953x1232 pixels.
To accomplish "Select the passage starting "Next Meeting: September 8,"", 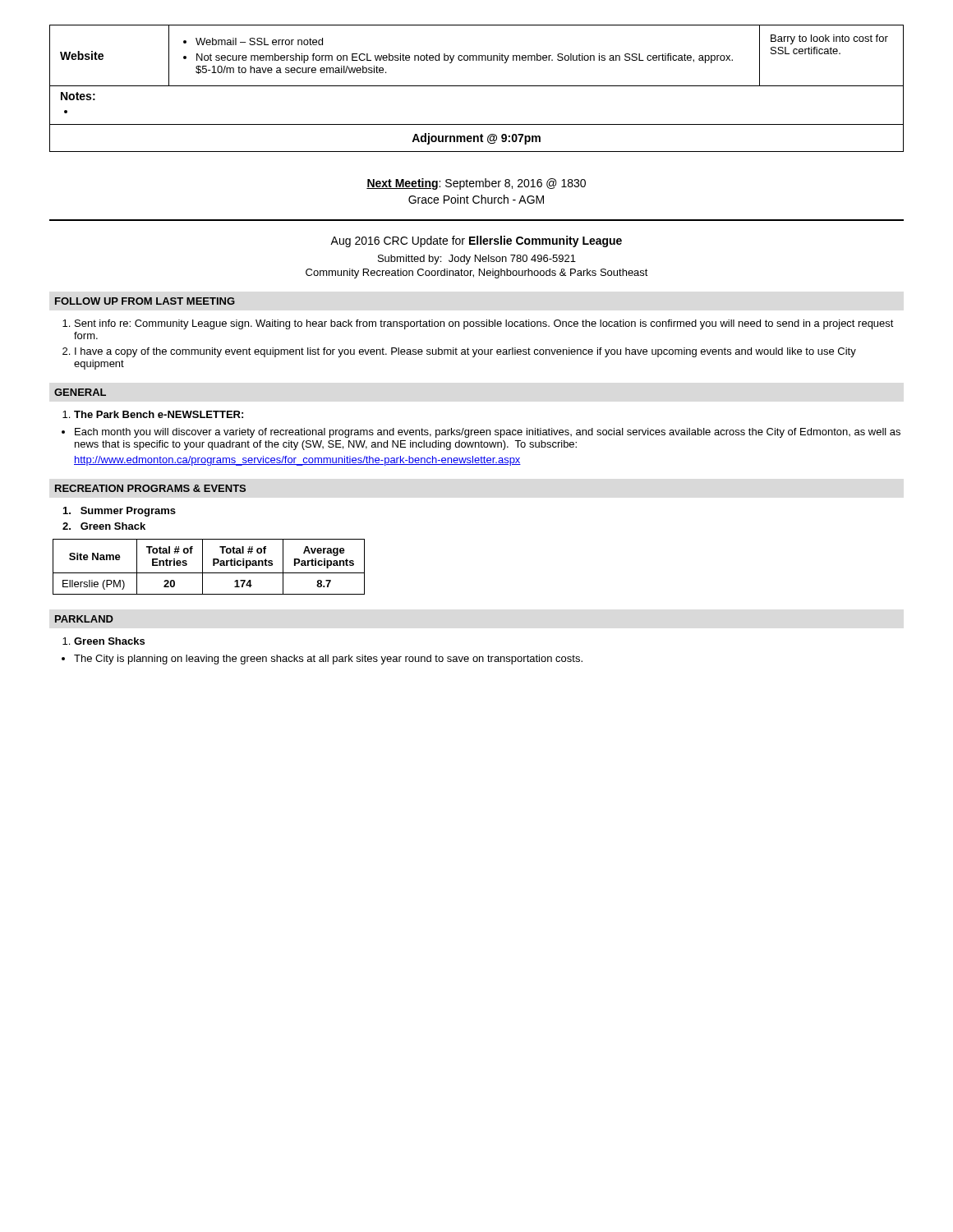I will pos(476,191).
